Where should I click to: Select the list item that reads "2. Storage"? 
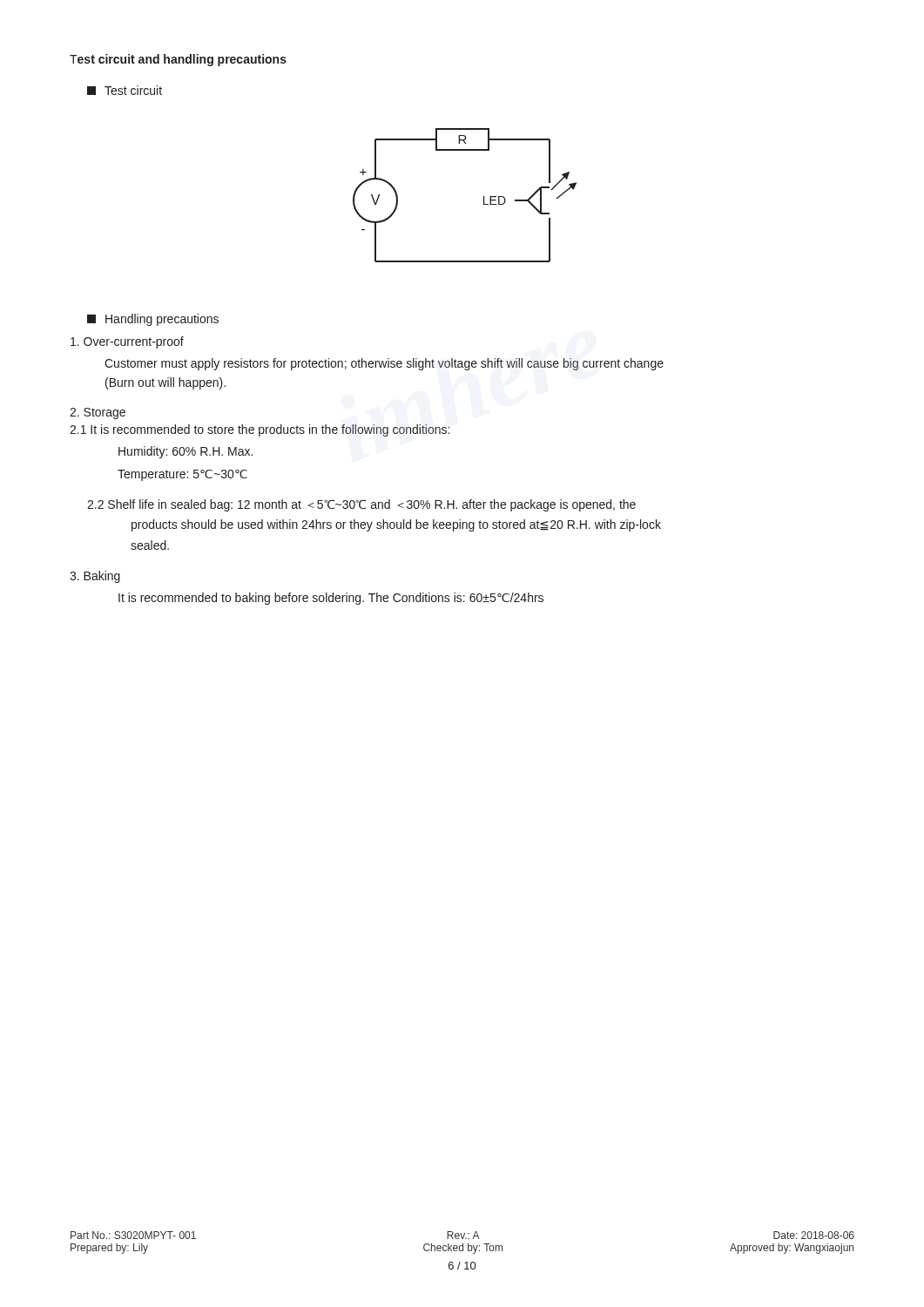pos(98,412)
